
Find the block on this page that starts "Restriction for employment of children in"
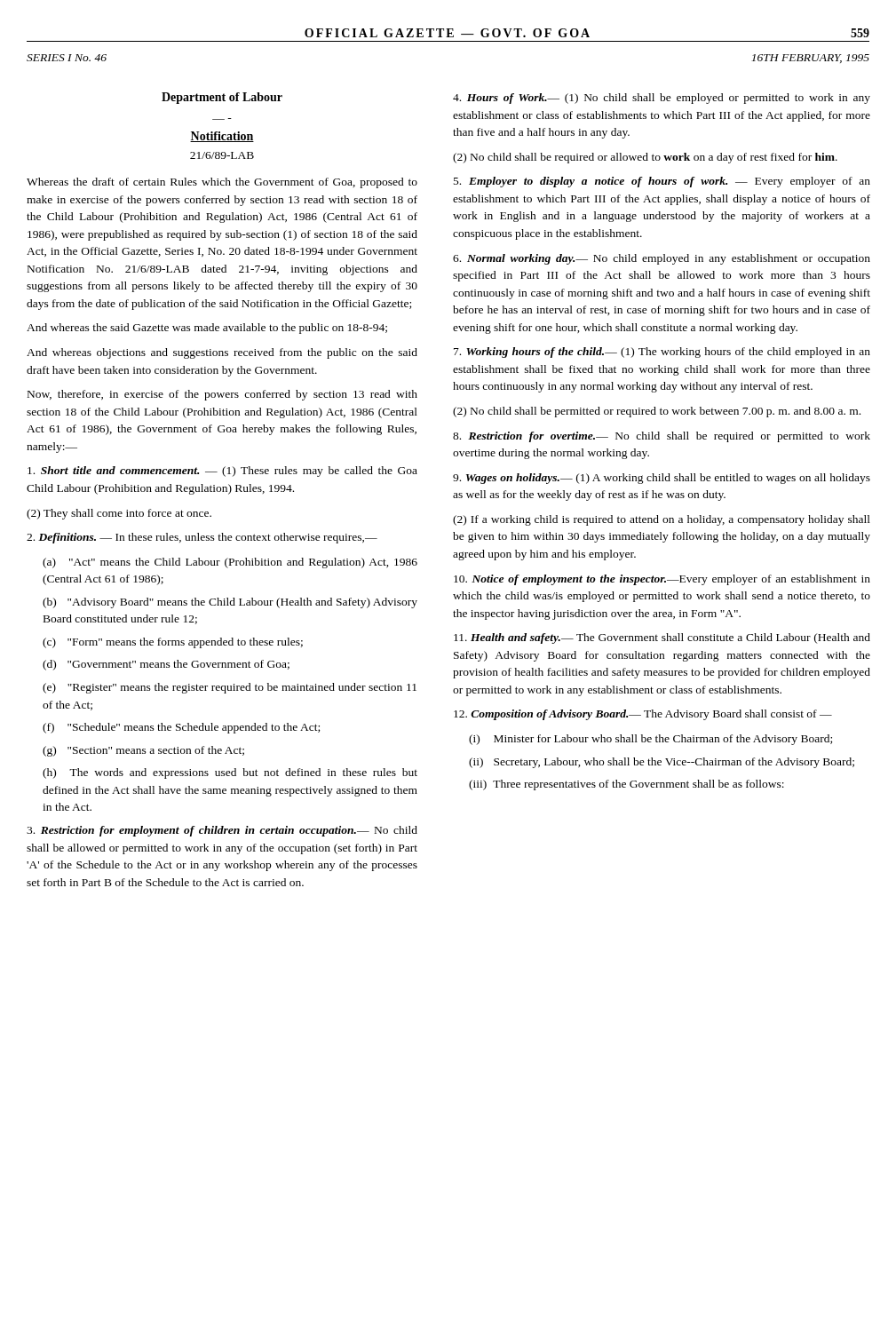click(x=222, y=856)
